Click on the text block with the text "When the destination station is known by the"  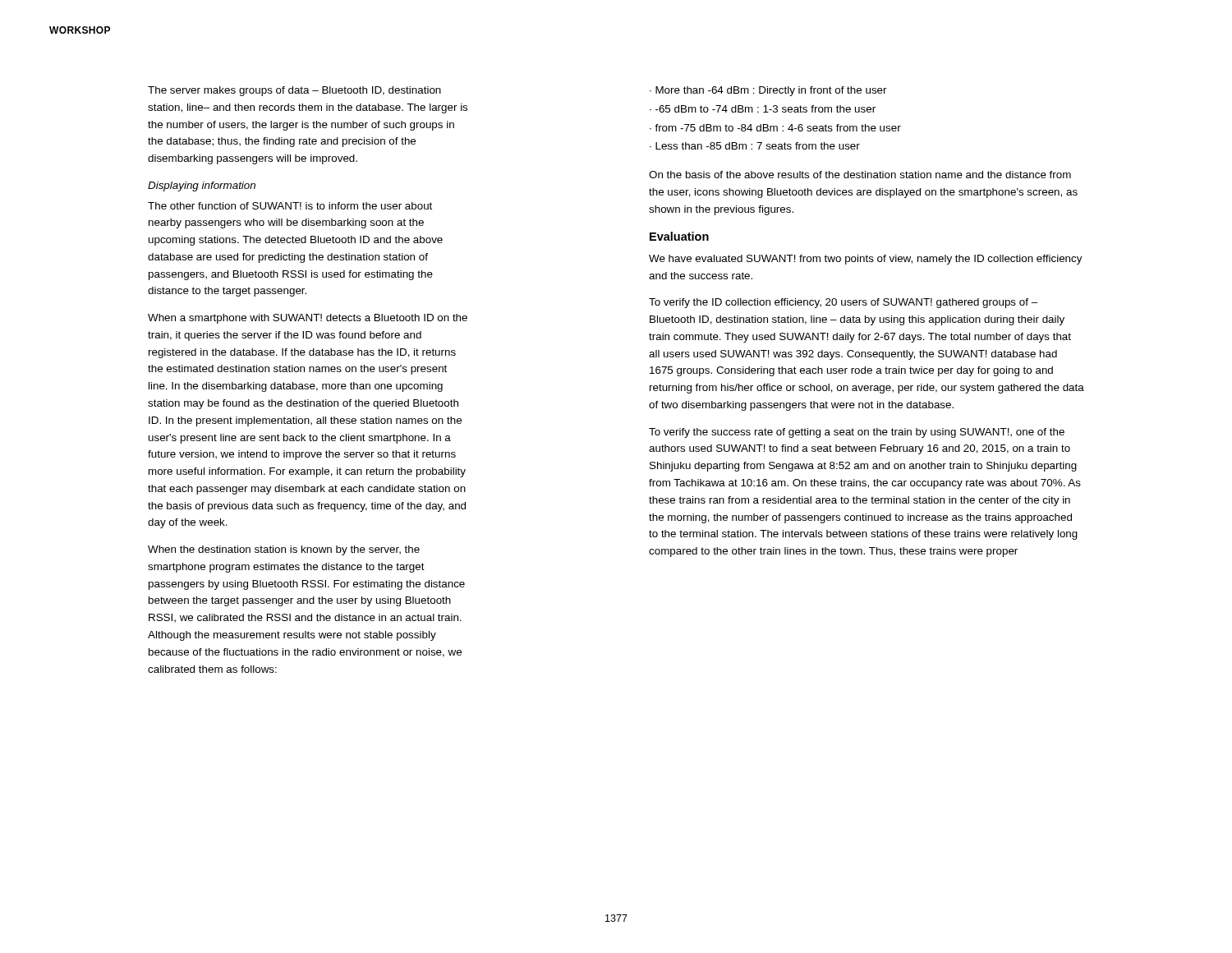[308, 610]
